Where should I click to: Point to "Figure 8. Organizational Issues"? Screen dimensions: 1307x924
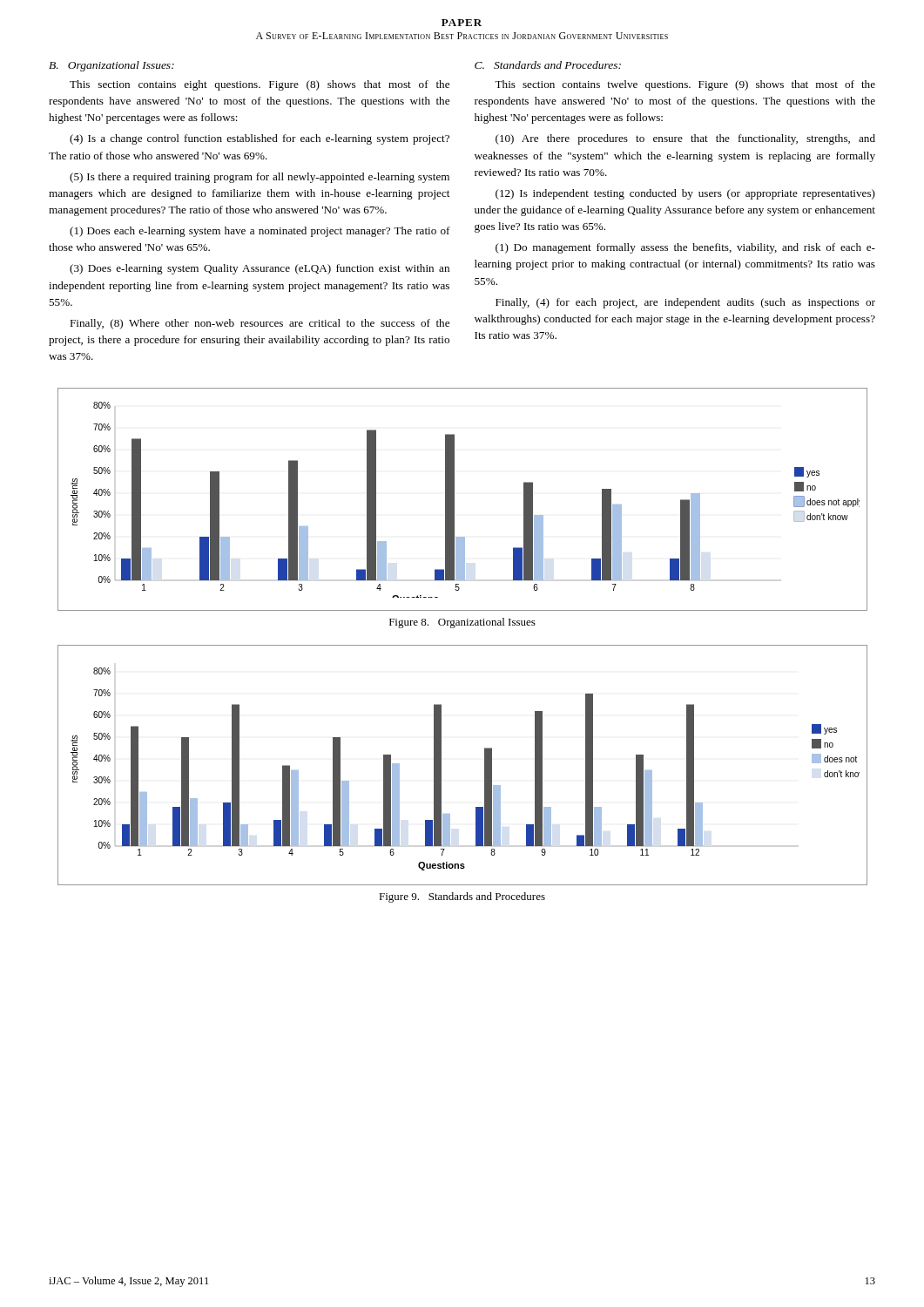[x=462, y=622]
